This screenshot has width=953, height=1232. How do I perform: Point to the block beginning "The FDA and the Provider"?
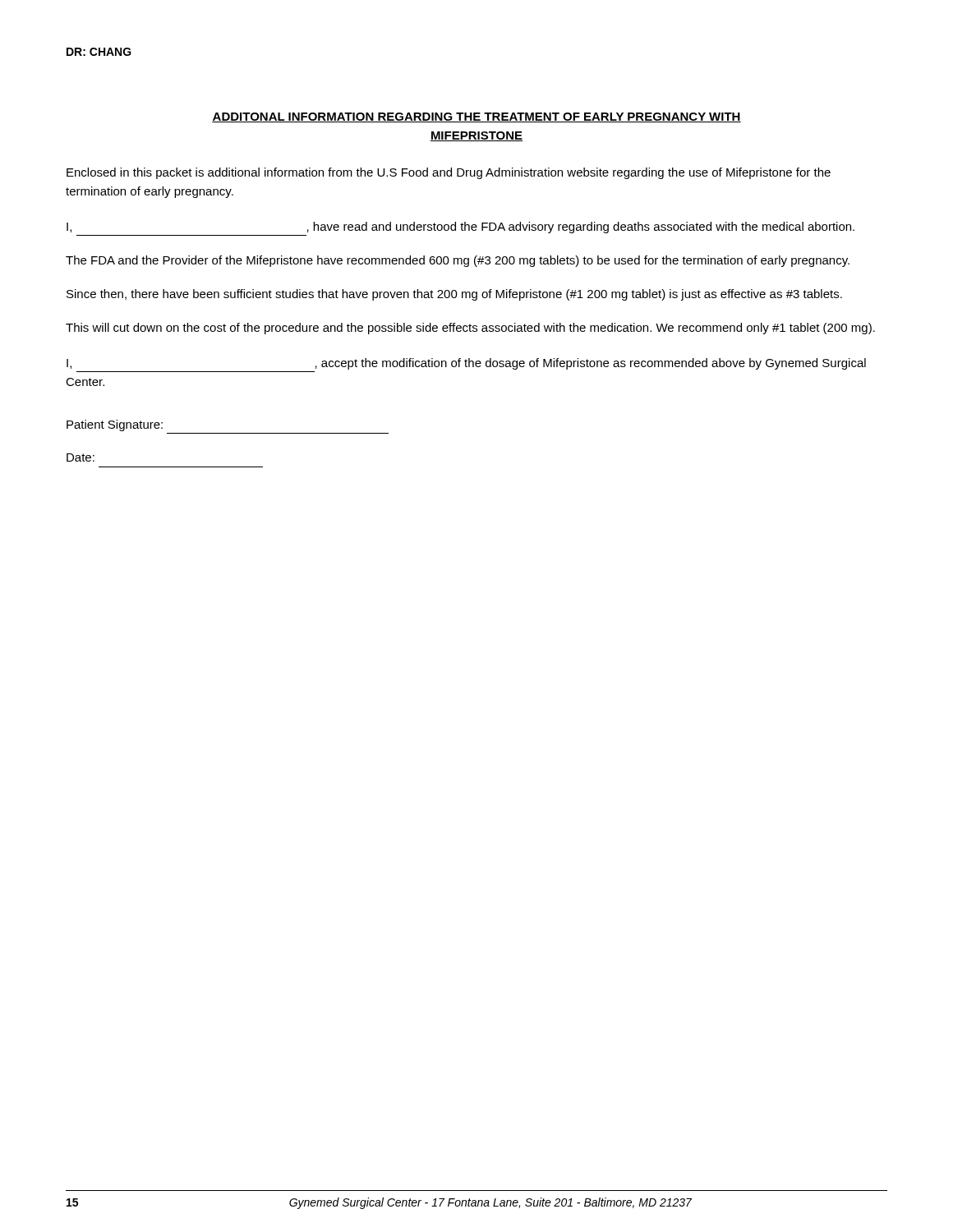coord(458,260)
